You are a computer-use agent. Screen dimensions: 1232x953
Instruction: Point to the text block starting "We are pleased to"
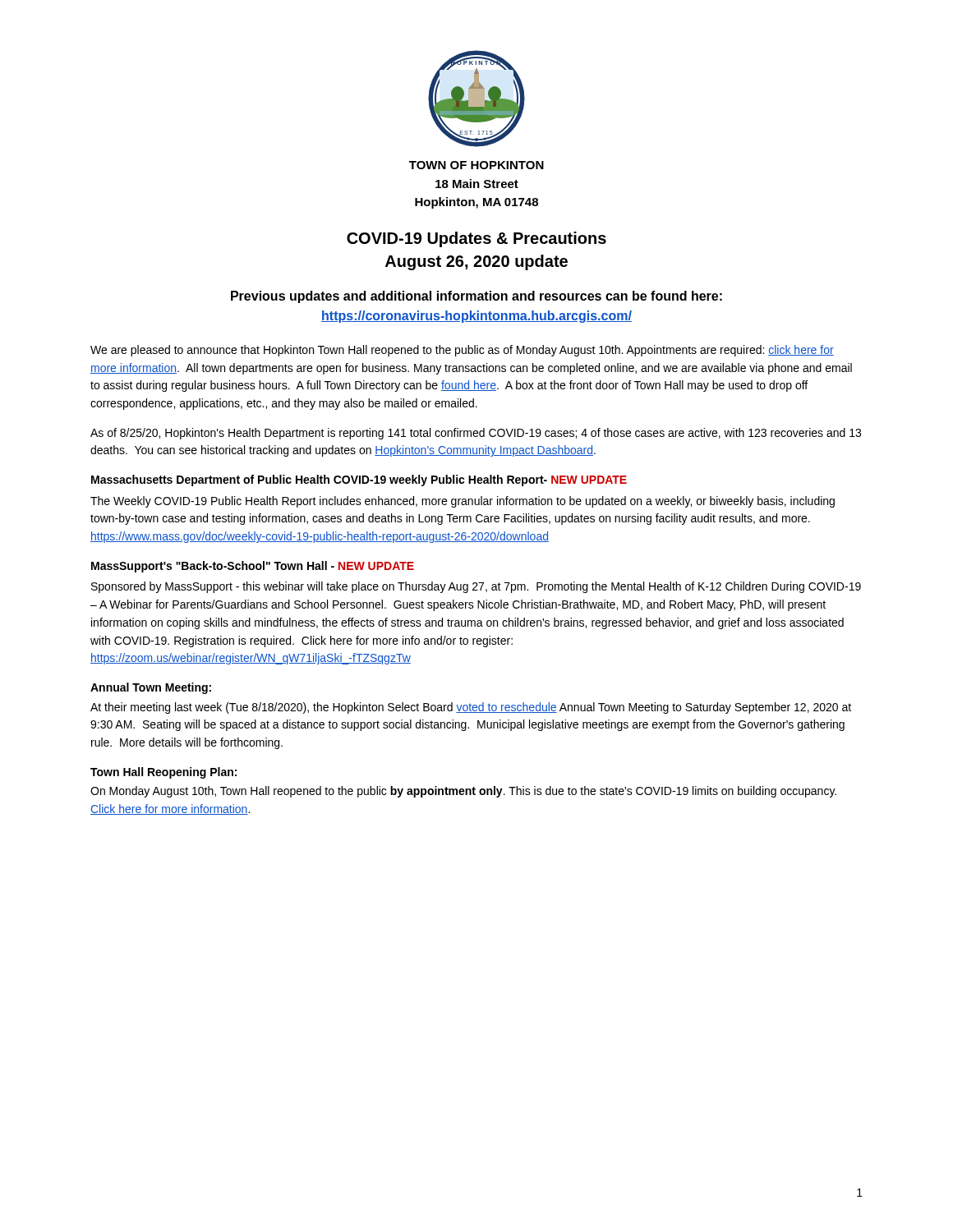tap(471, 376)
